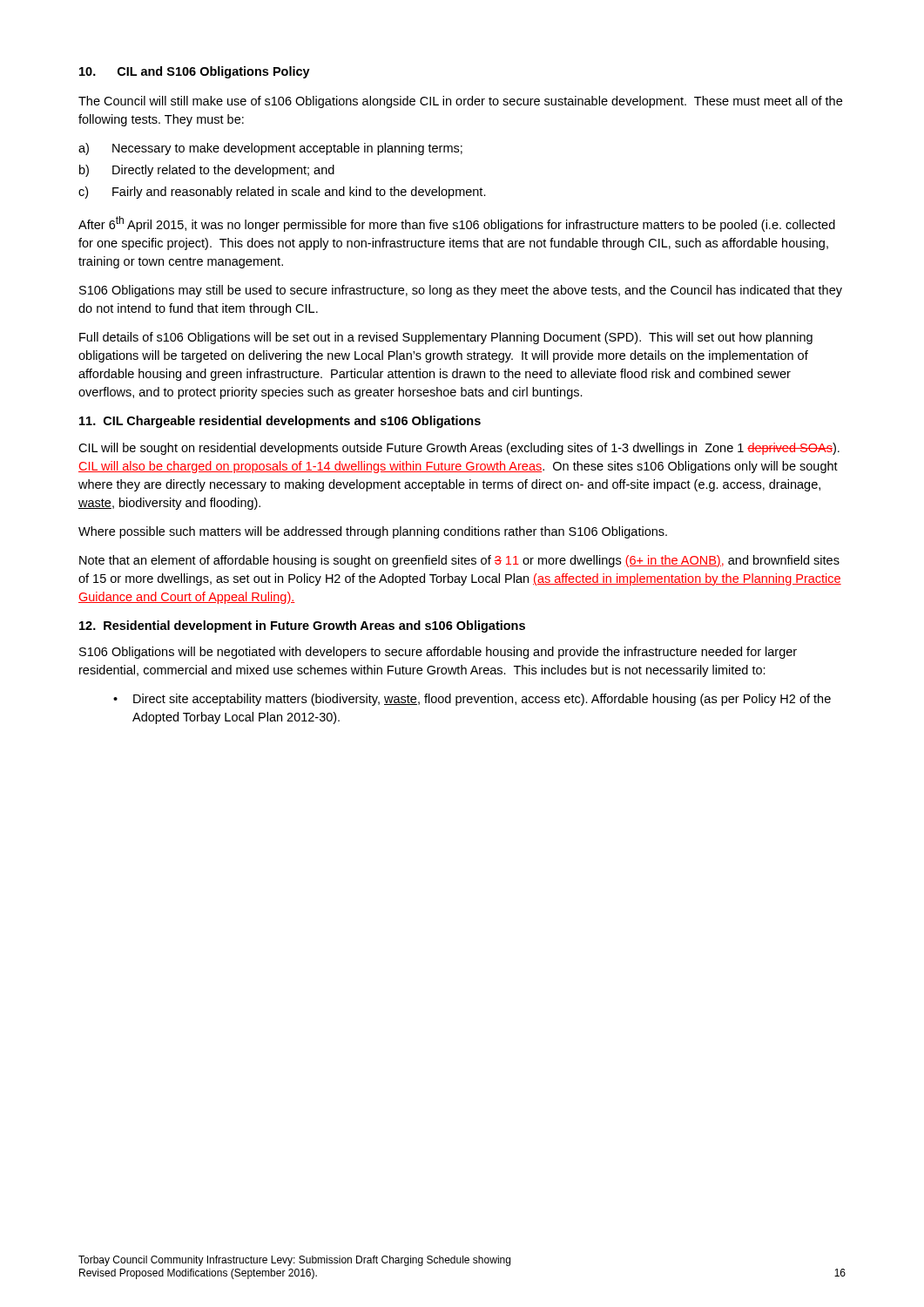Click the passage that begins "• Direct site acceptability matters (biodiversity, waste,"

(479, 709)
